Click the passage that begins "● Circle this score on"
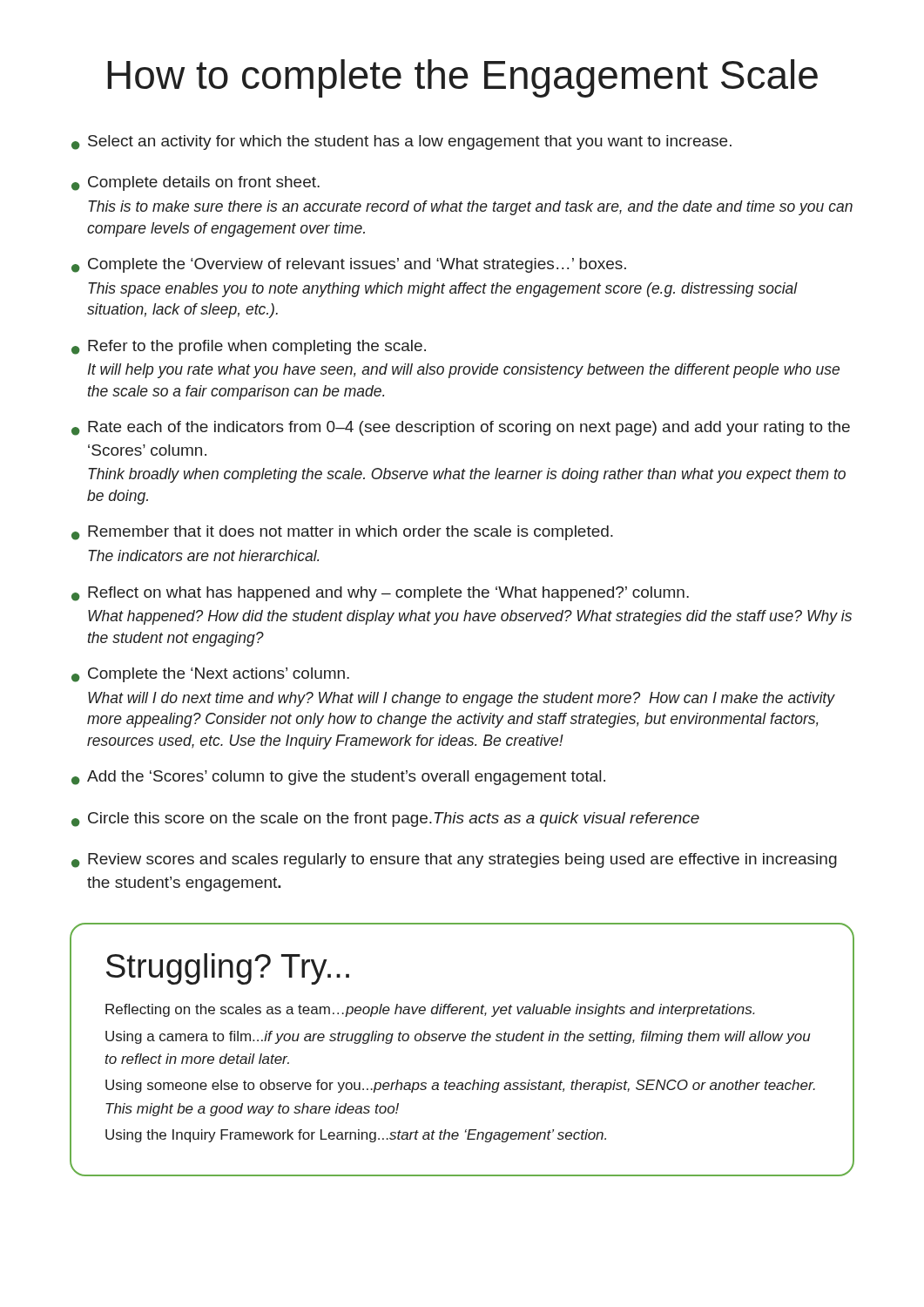The image size is (924, 1307). 462,820
